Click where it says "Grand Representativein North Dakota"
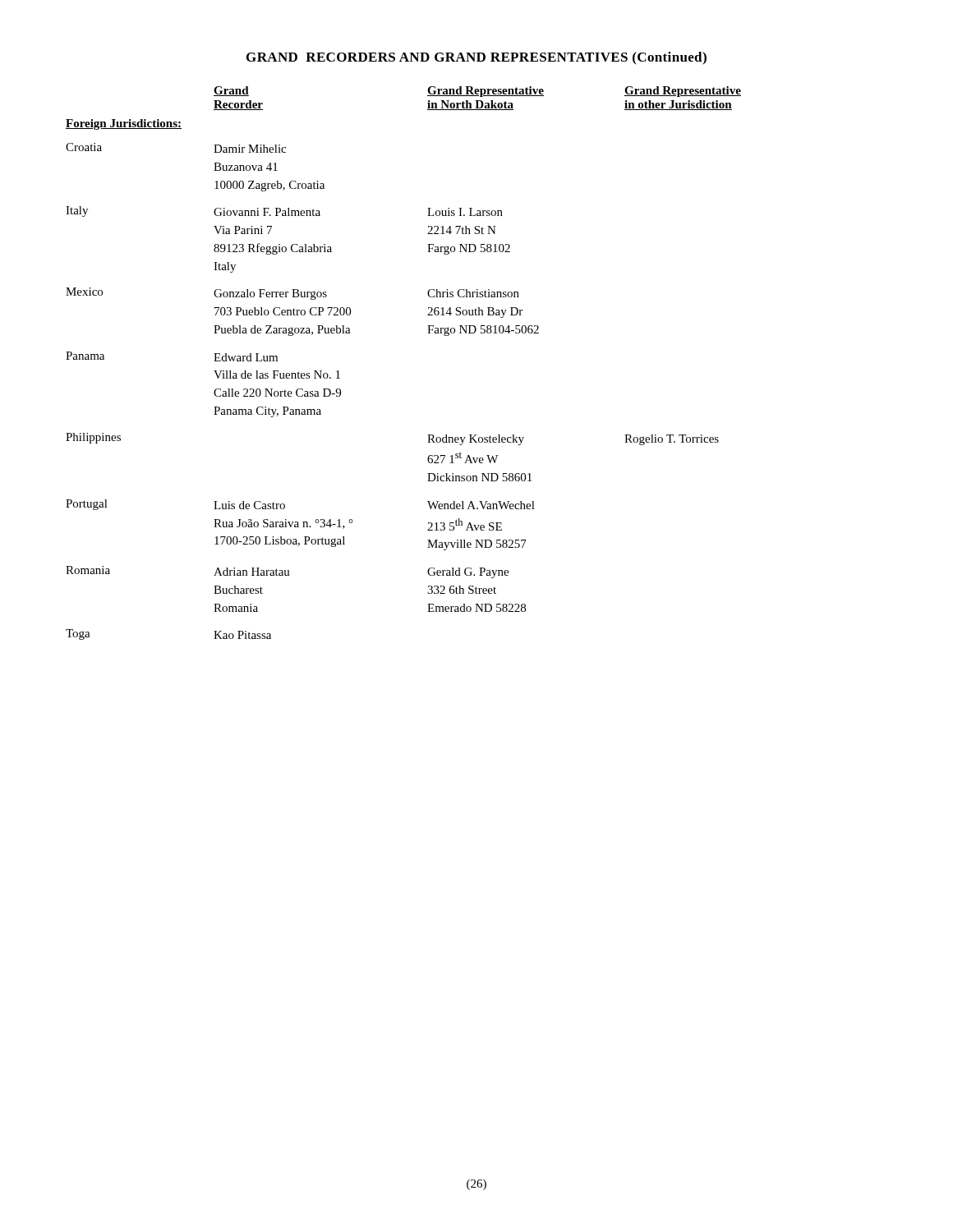Image resolution: width=953 pixels, height=1232 pixels. [485, 97]
